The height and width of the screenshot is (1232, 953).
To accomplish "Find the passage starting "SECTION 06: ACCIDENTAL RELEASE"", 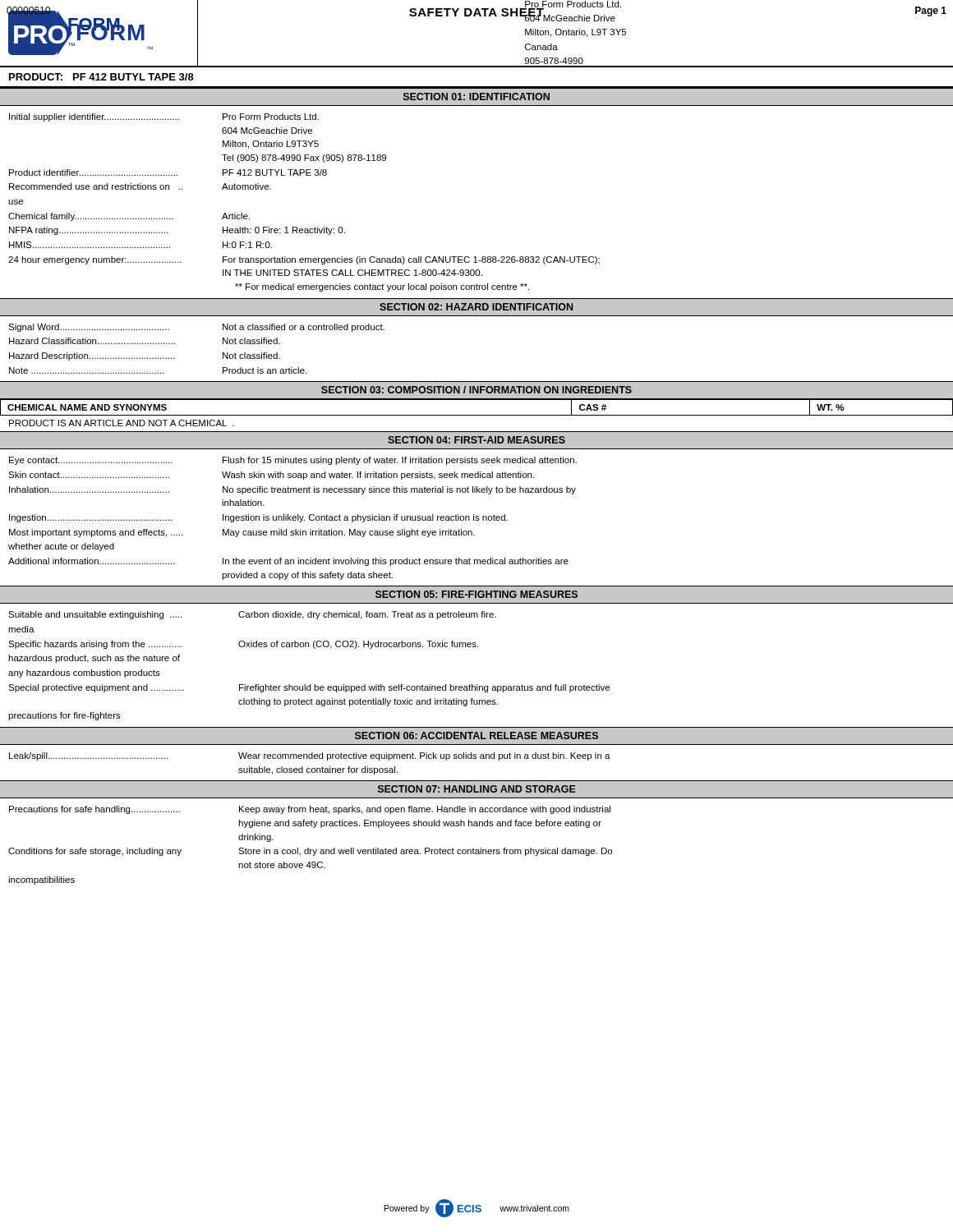I will 476,736.
